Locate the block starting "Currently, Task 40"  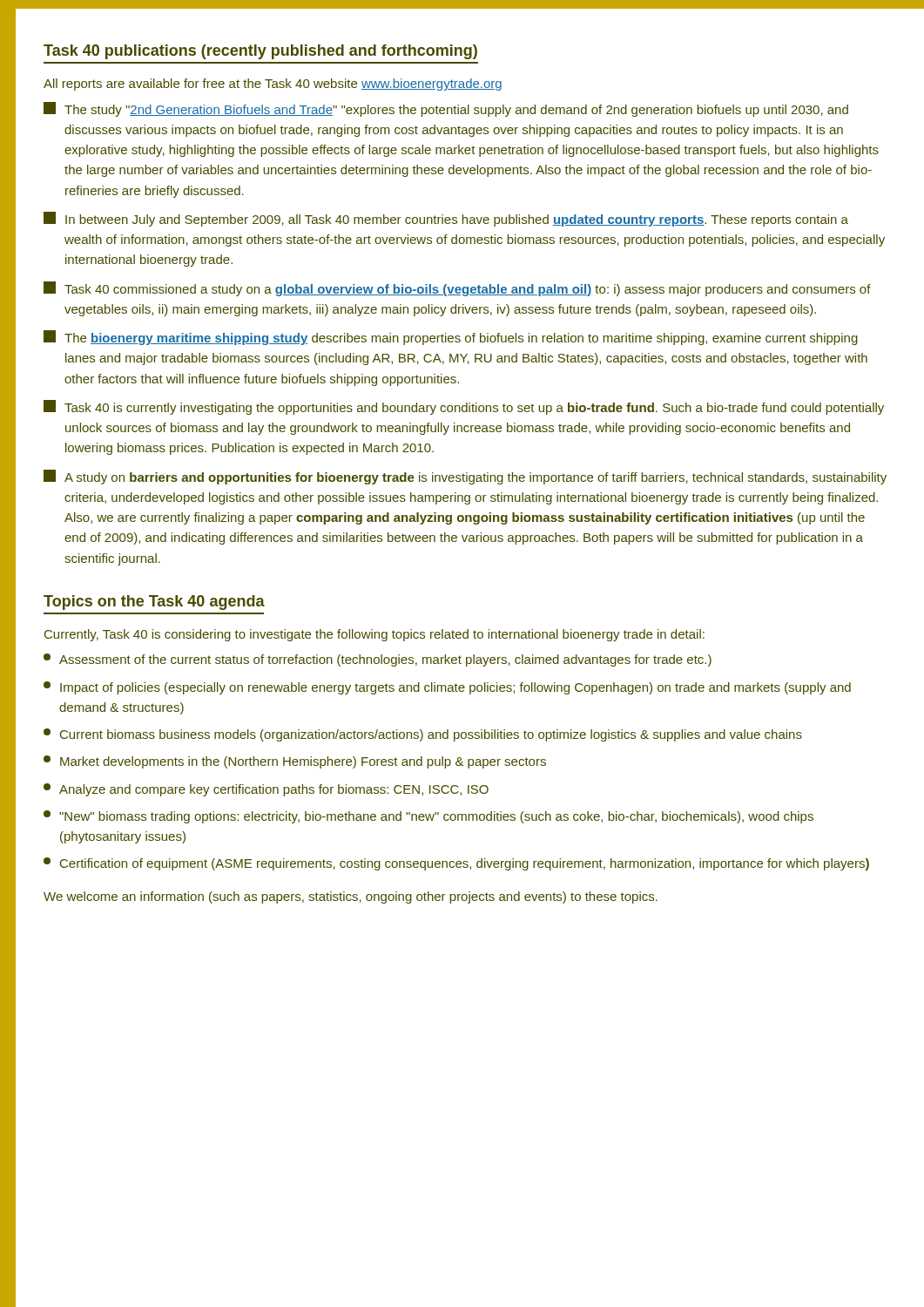click(374, 634)
